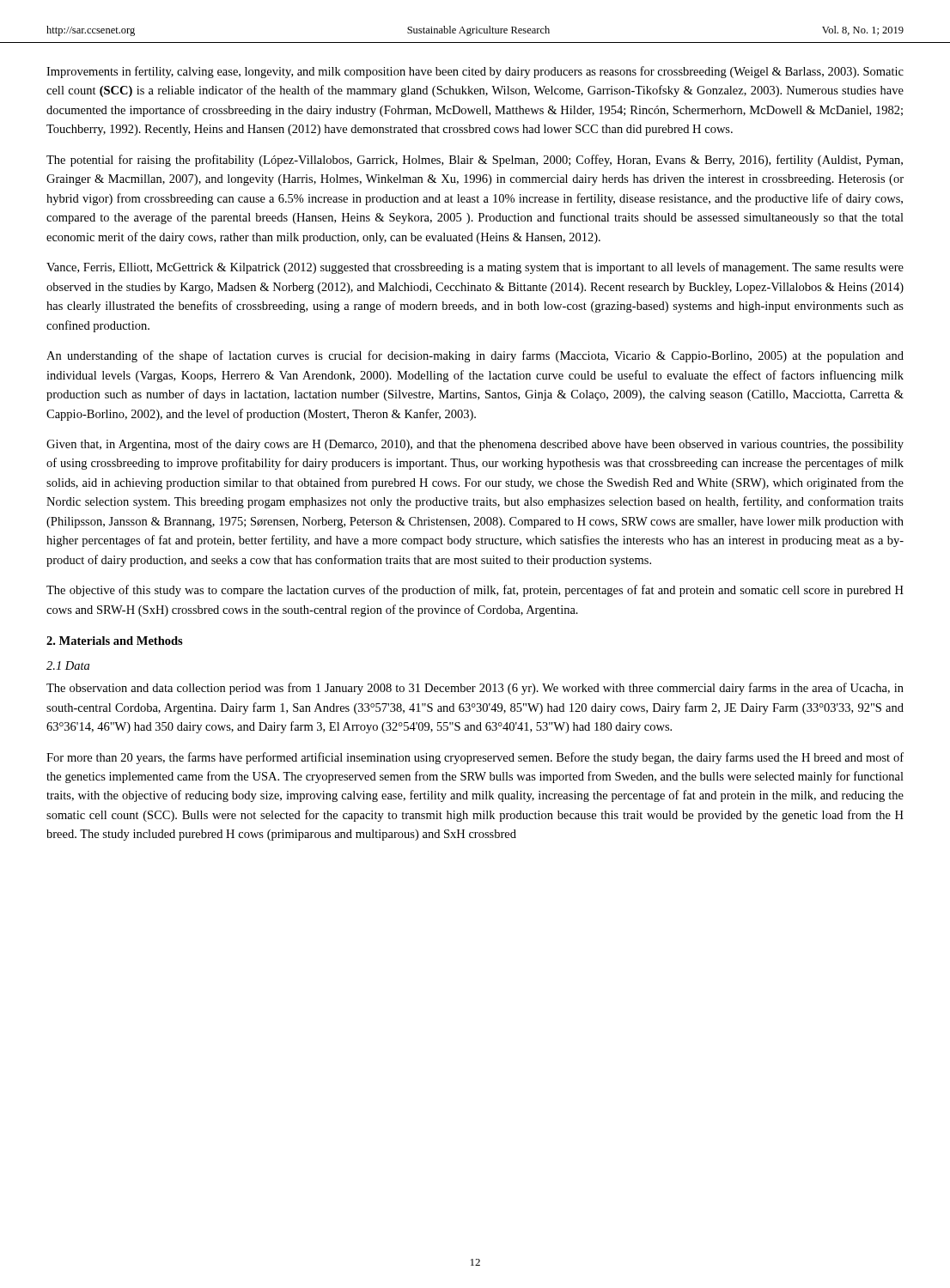This screenshot has height=1288, width=950.
Task: Navigate to the element starting "2. Materials and Methods"
Action: (115, 641)
